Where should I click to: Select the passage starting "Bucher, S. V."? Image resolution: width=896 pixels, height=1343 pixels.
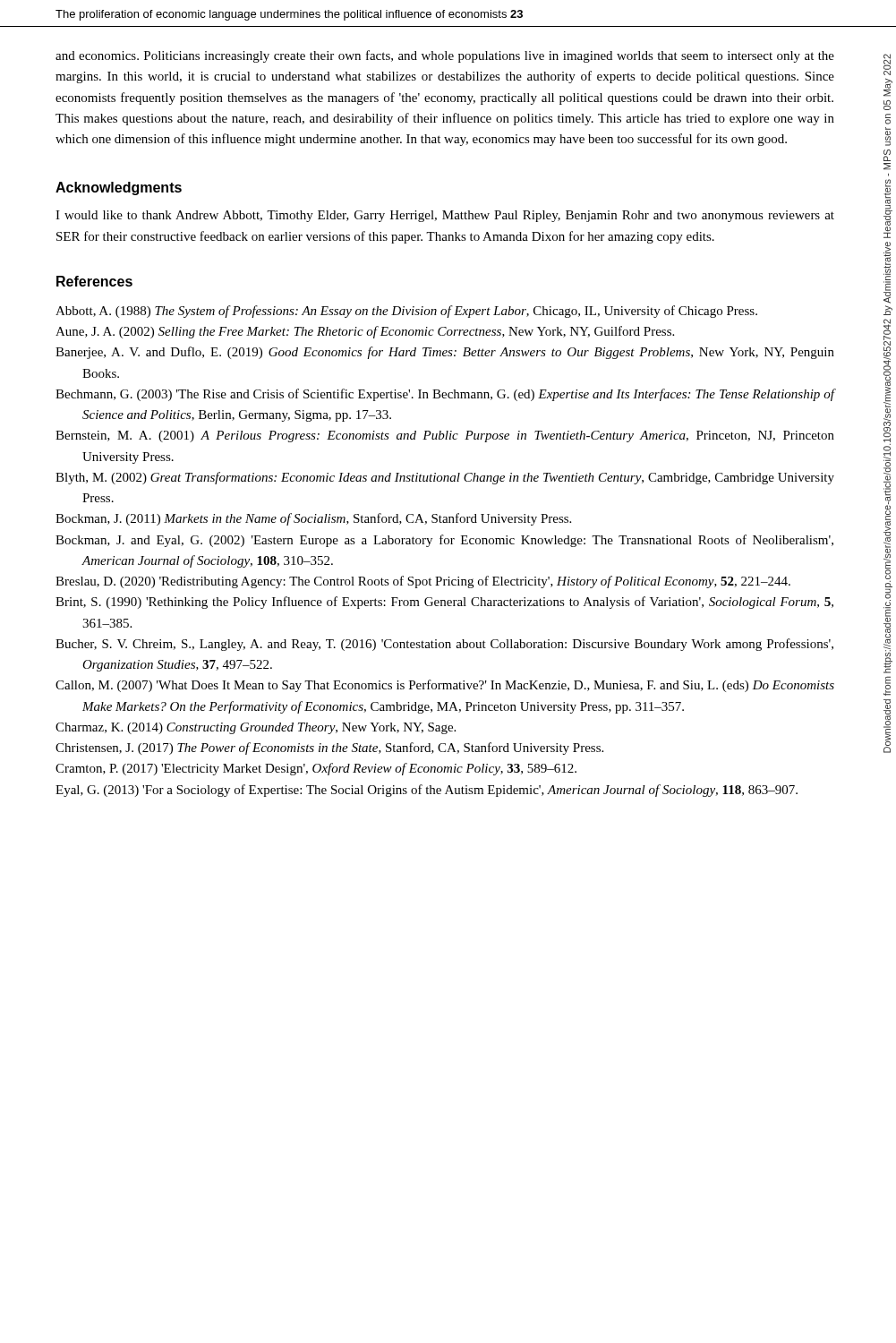445,654
